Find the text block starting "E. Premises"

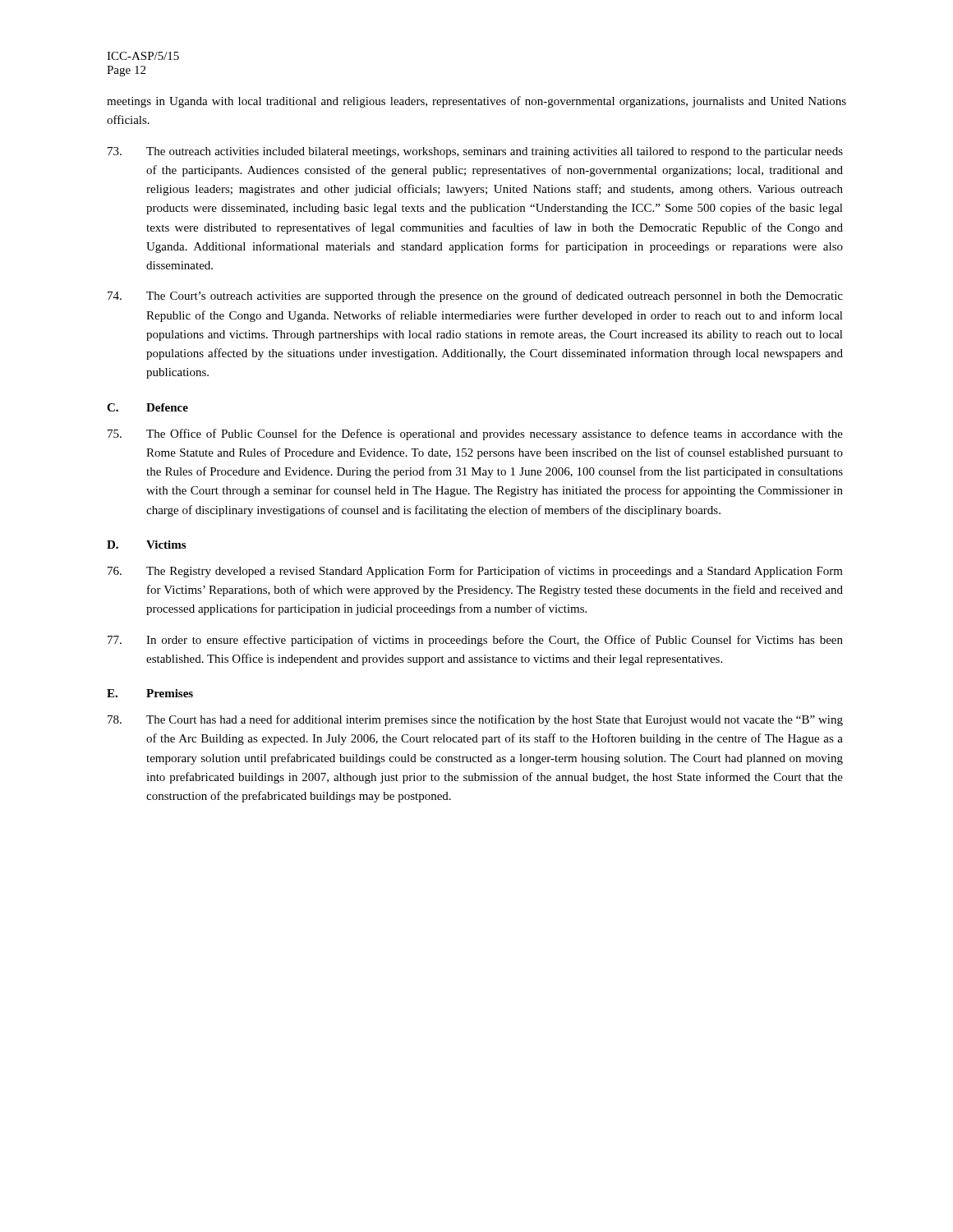click(x=150, y=694)
